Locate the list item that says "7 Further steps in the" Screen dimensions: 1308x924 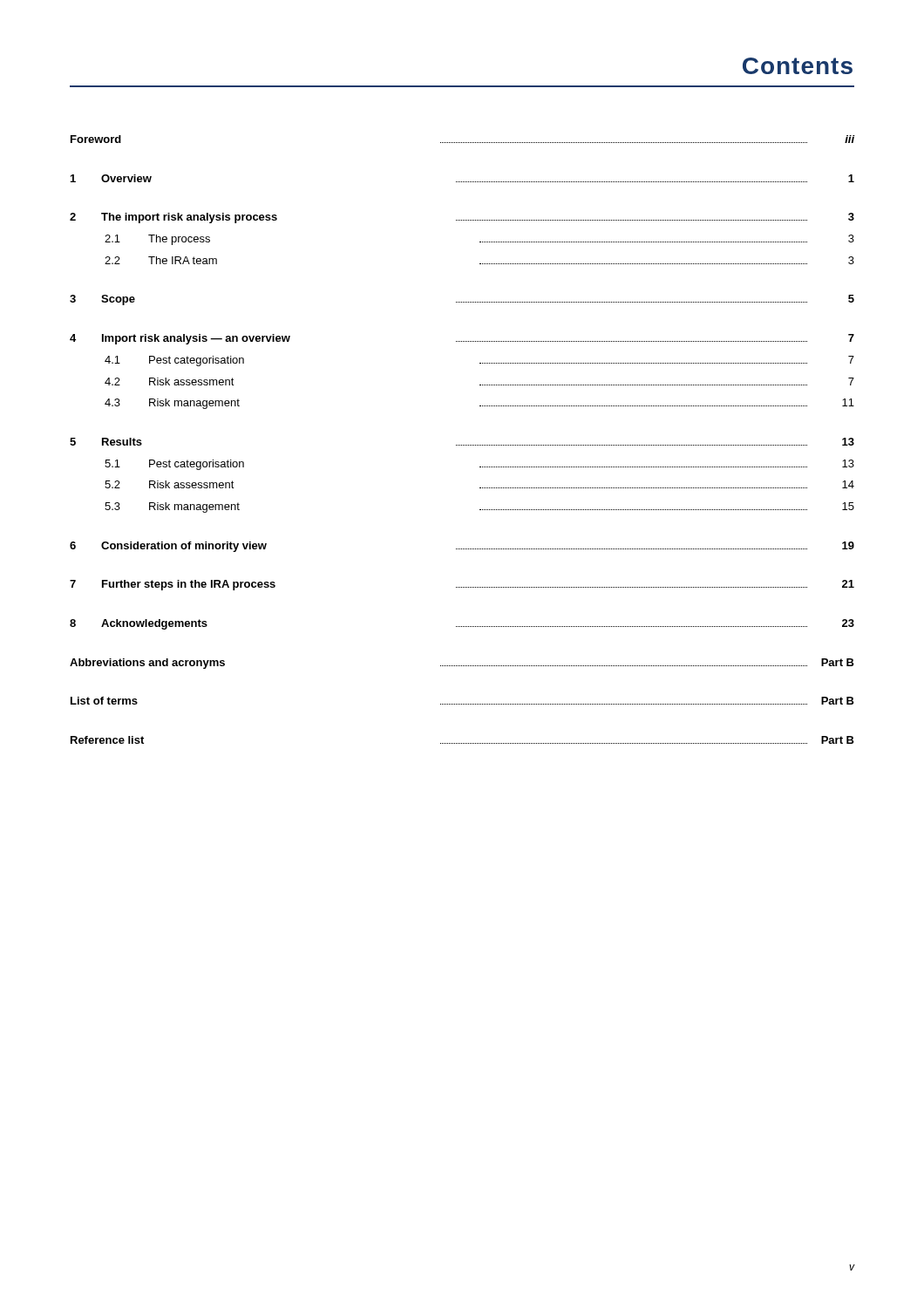tap(462, 585)
